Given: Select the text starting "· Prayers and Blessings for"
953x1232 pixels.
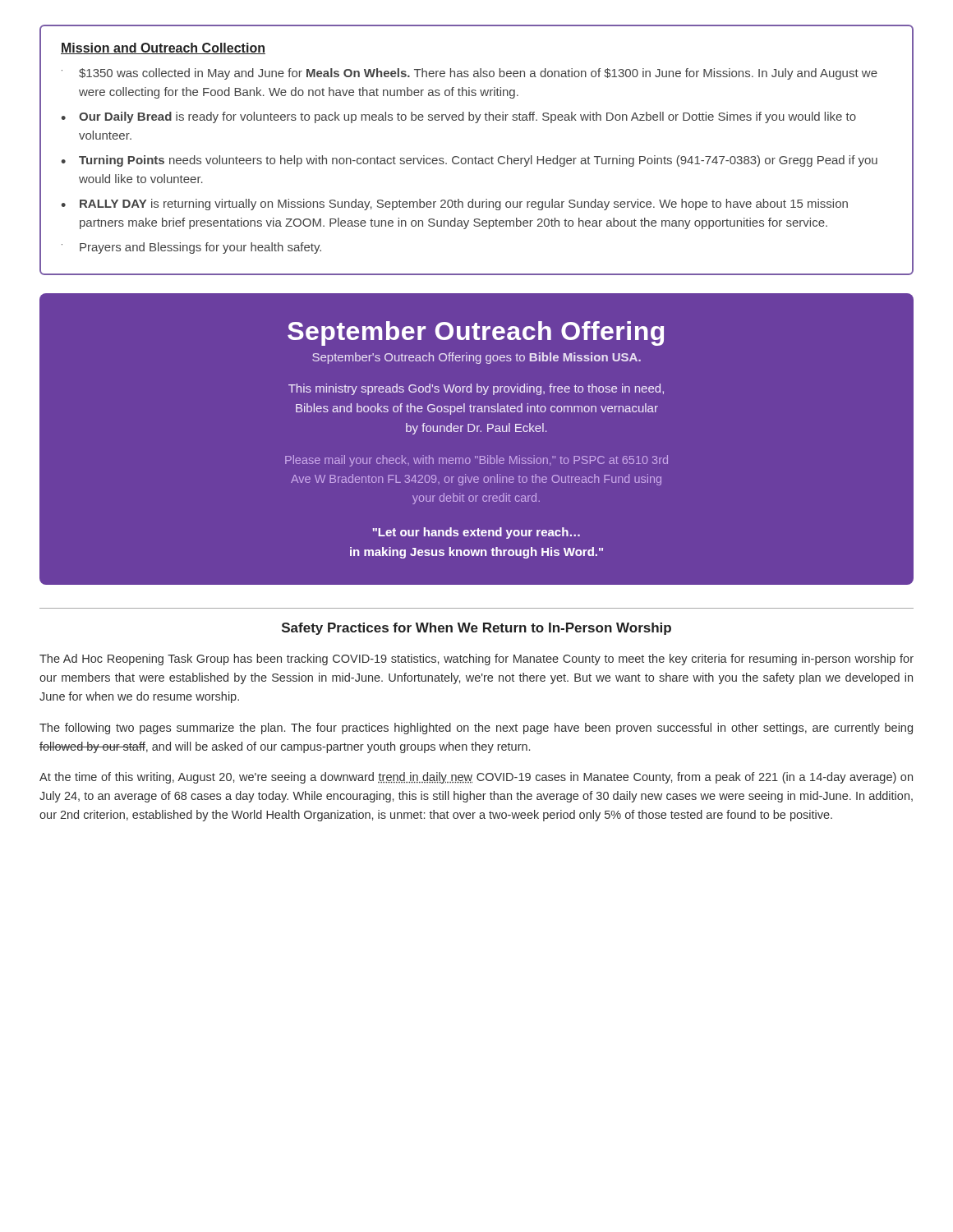Looking at the screenshot, I should coord(191,248).
